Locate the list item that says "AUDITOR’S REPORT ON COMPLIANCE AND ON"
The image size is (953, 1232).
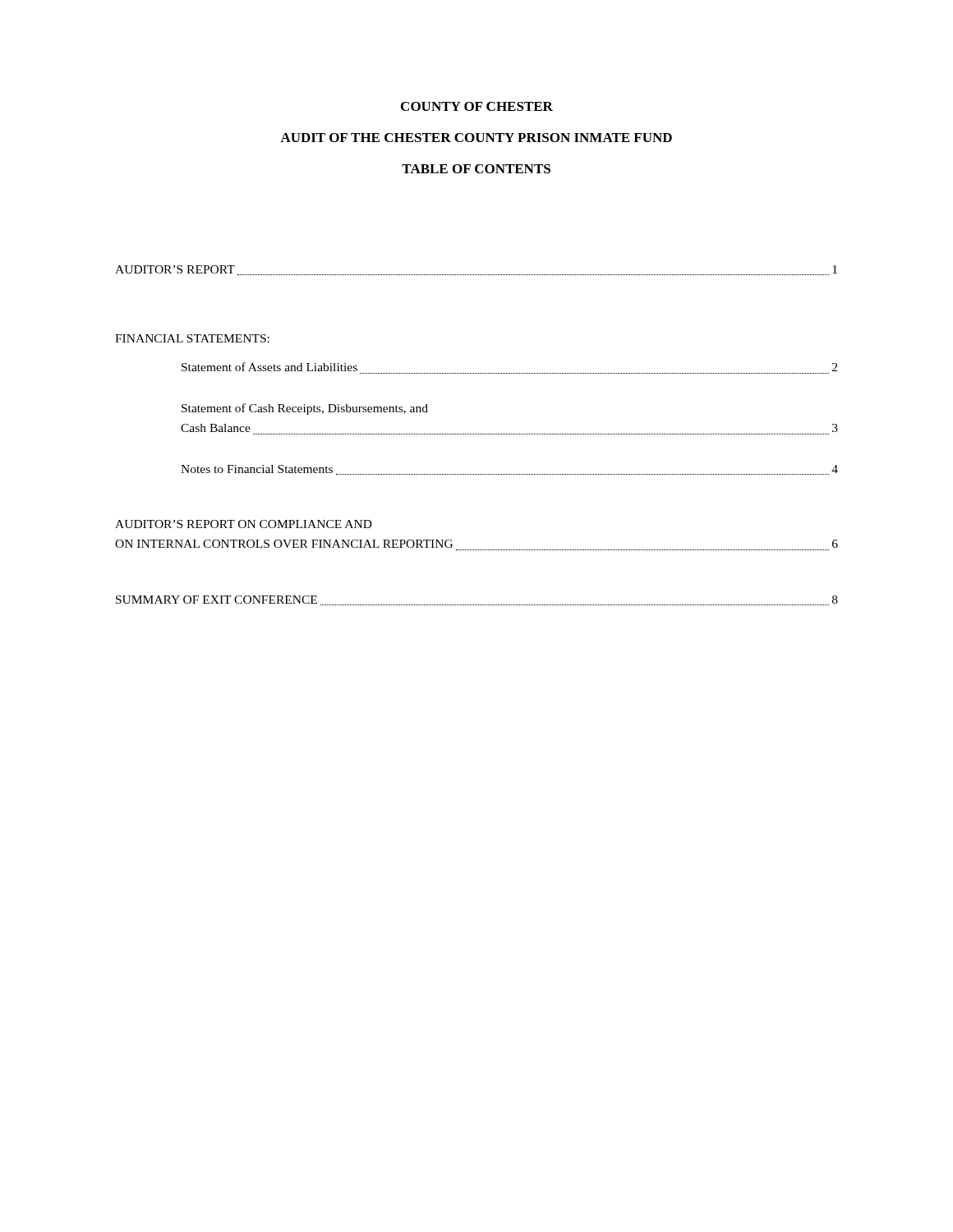(x=244, y=524)
